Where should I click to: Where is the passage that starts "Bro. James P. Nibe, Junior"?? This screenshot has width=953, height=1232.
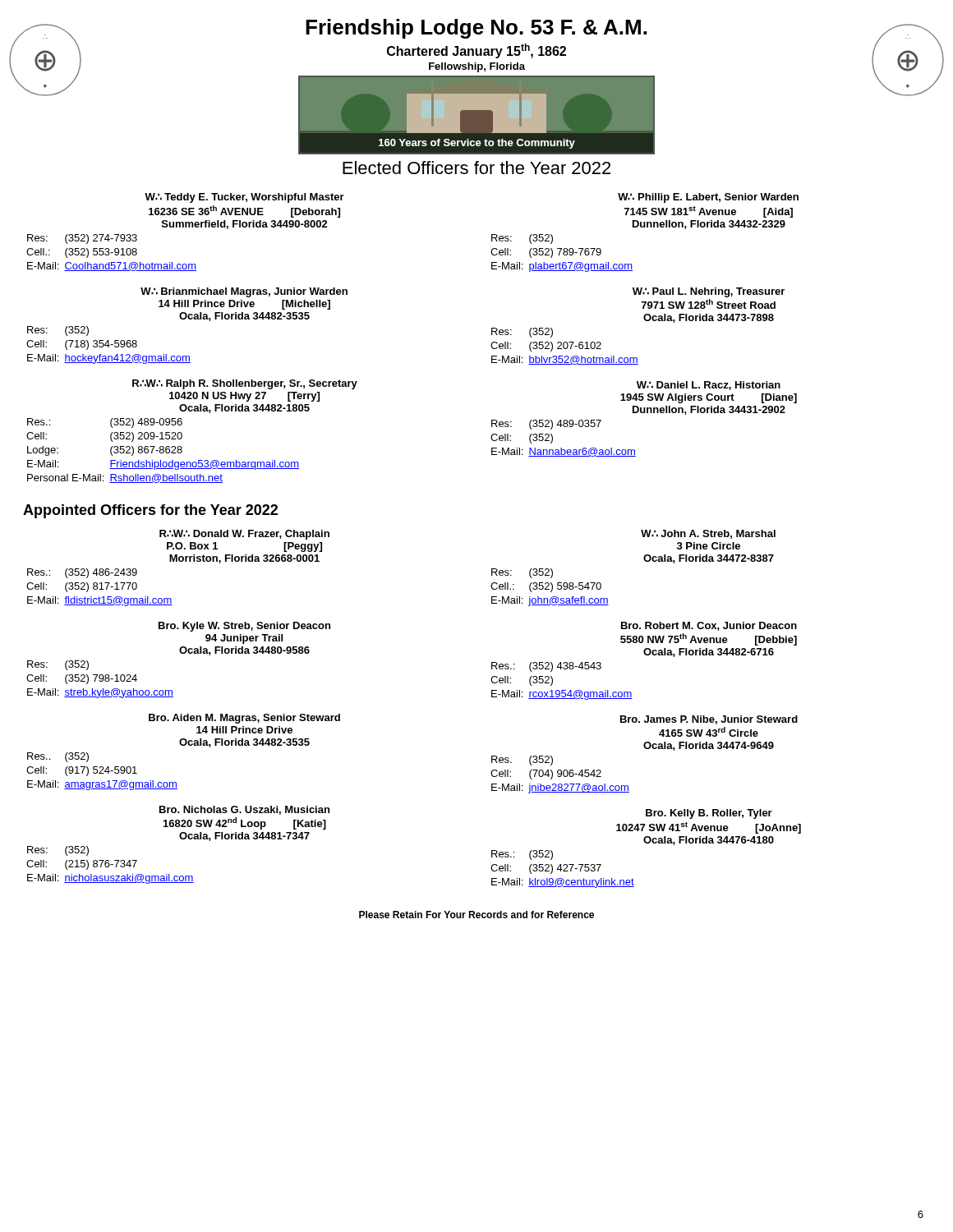709,754
